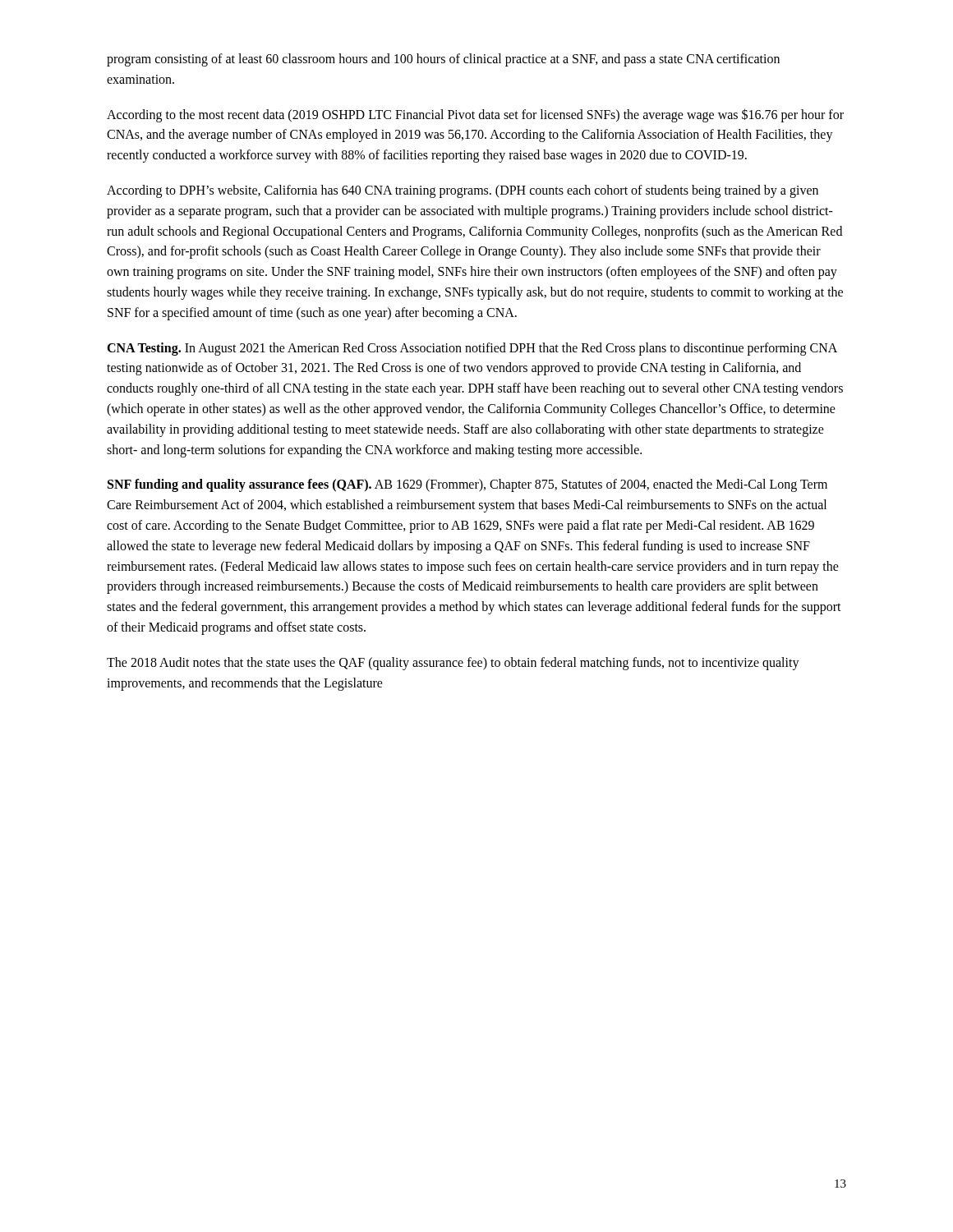
Task: Find the text block that reads "The 2018 Audit notes that"
Action: pyautogui.click(x=453, y=672)
